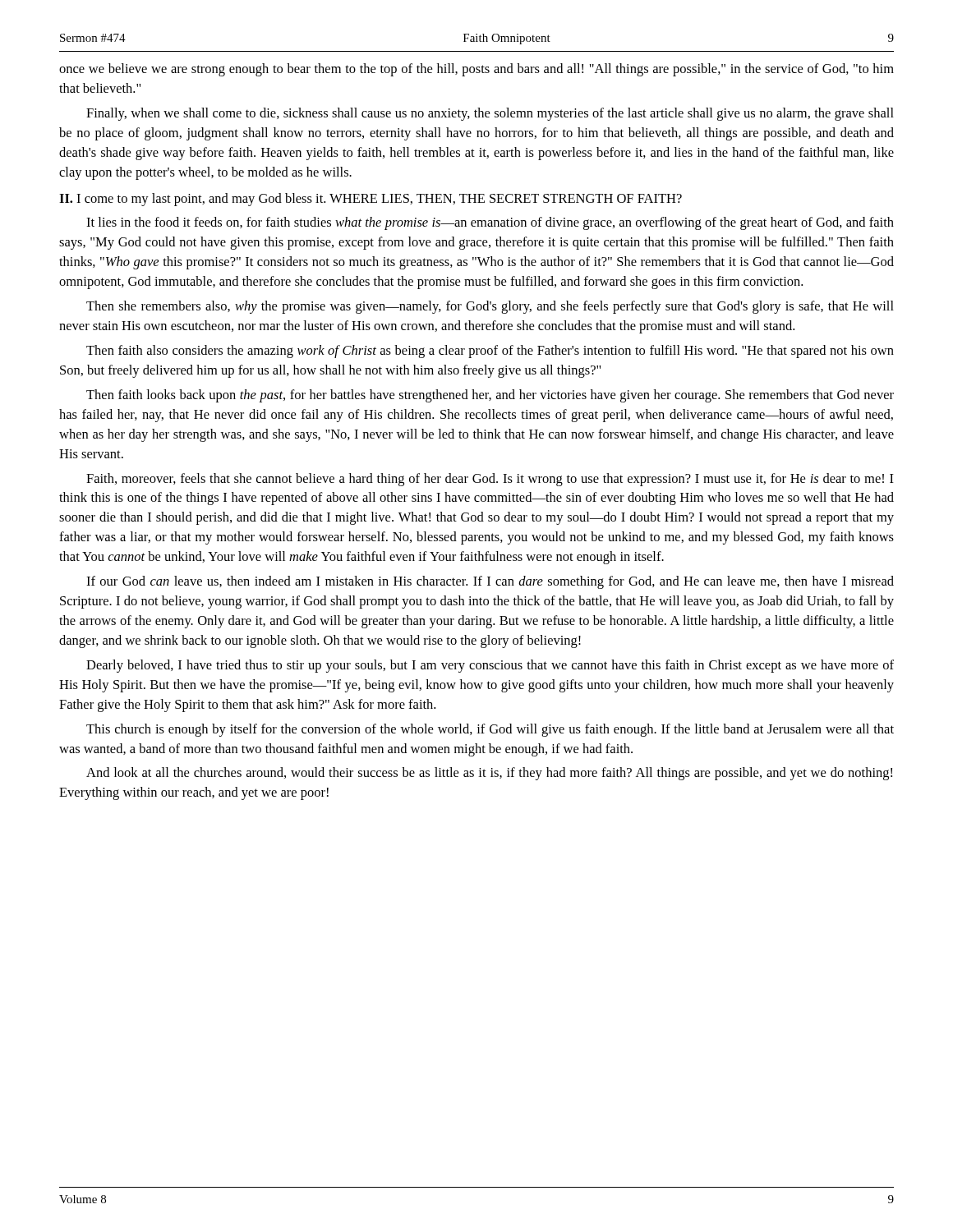Find the passage starting "Then faith also"
Viewport: 953px width, 1232px height.
(x=476, y=360)
